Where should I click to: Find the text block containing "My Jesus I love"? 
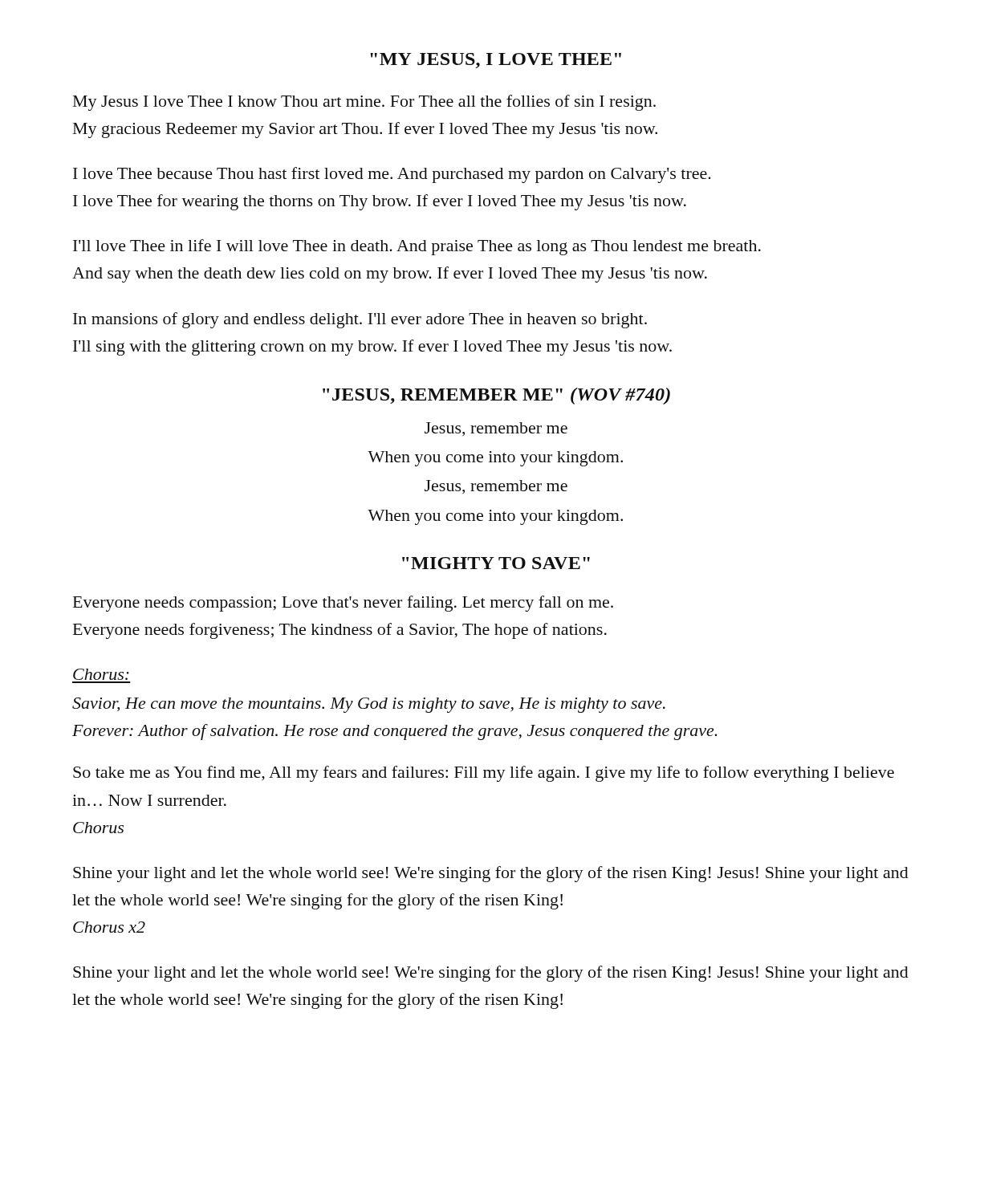point(365,114)
